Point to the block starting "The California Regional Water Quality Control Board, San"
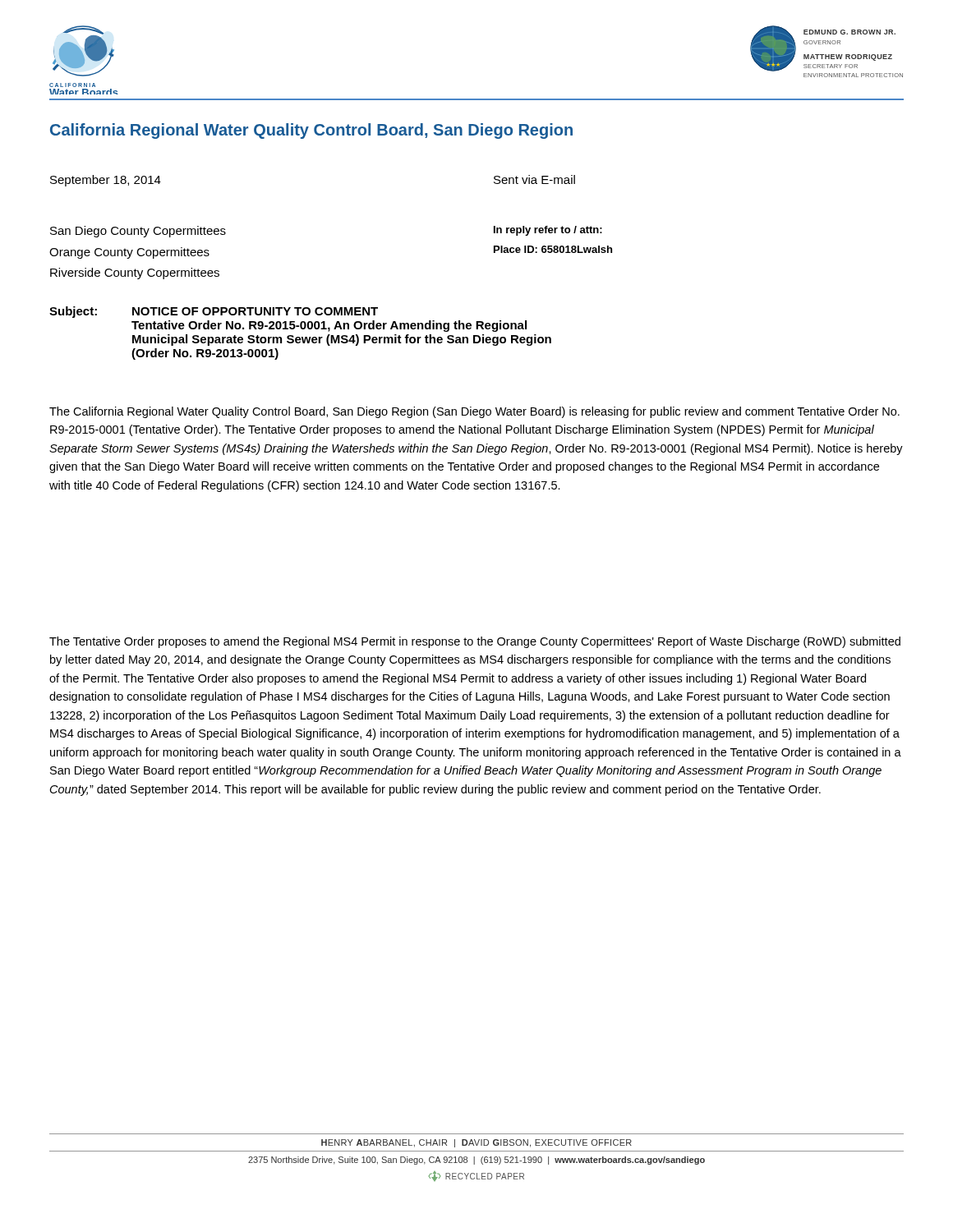953x1232 pixels. (x=476, y=448)
